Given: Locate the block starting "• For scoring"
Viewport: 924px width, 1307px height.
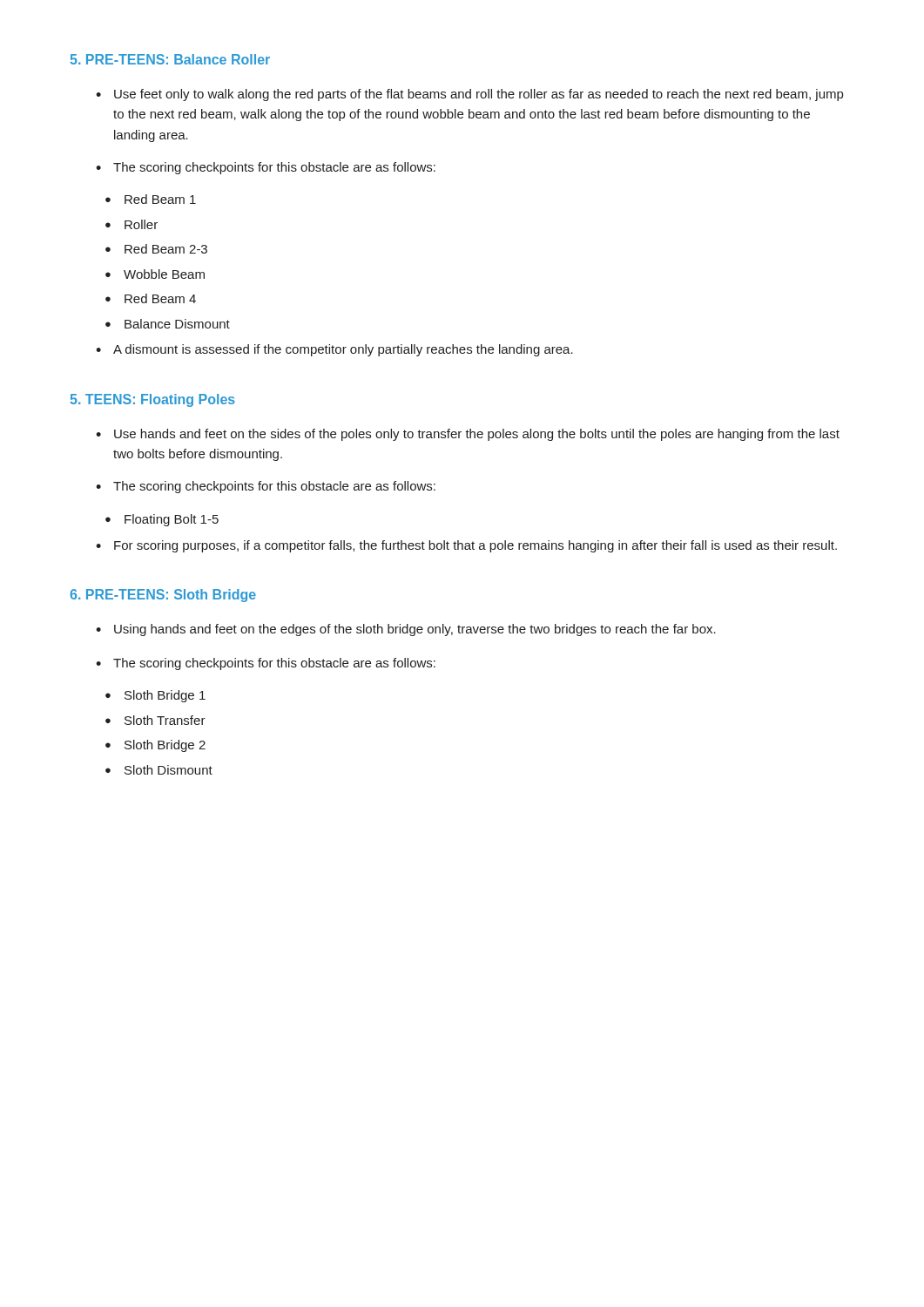Looking at the screenshot, I should click(475, 545).
